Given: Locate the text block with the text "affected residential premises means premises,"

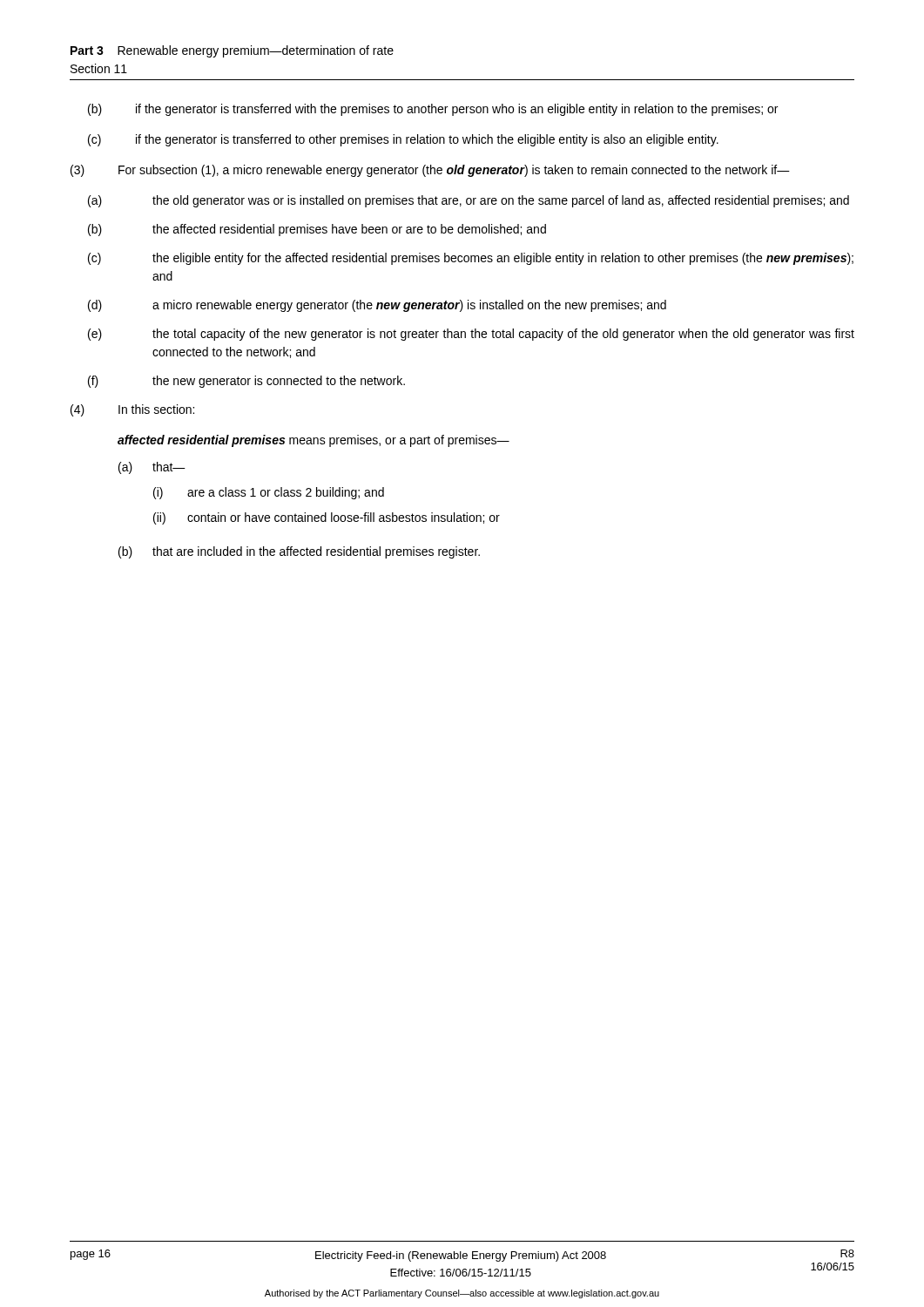Looking at the screenshot, I should (313, 440).
